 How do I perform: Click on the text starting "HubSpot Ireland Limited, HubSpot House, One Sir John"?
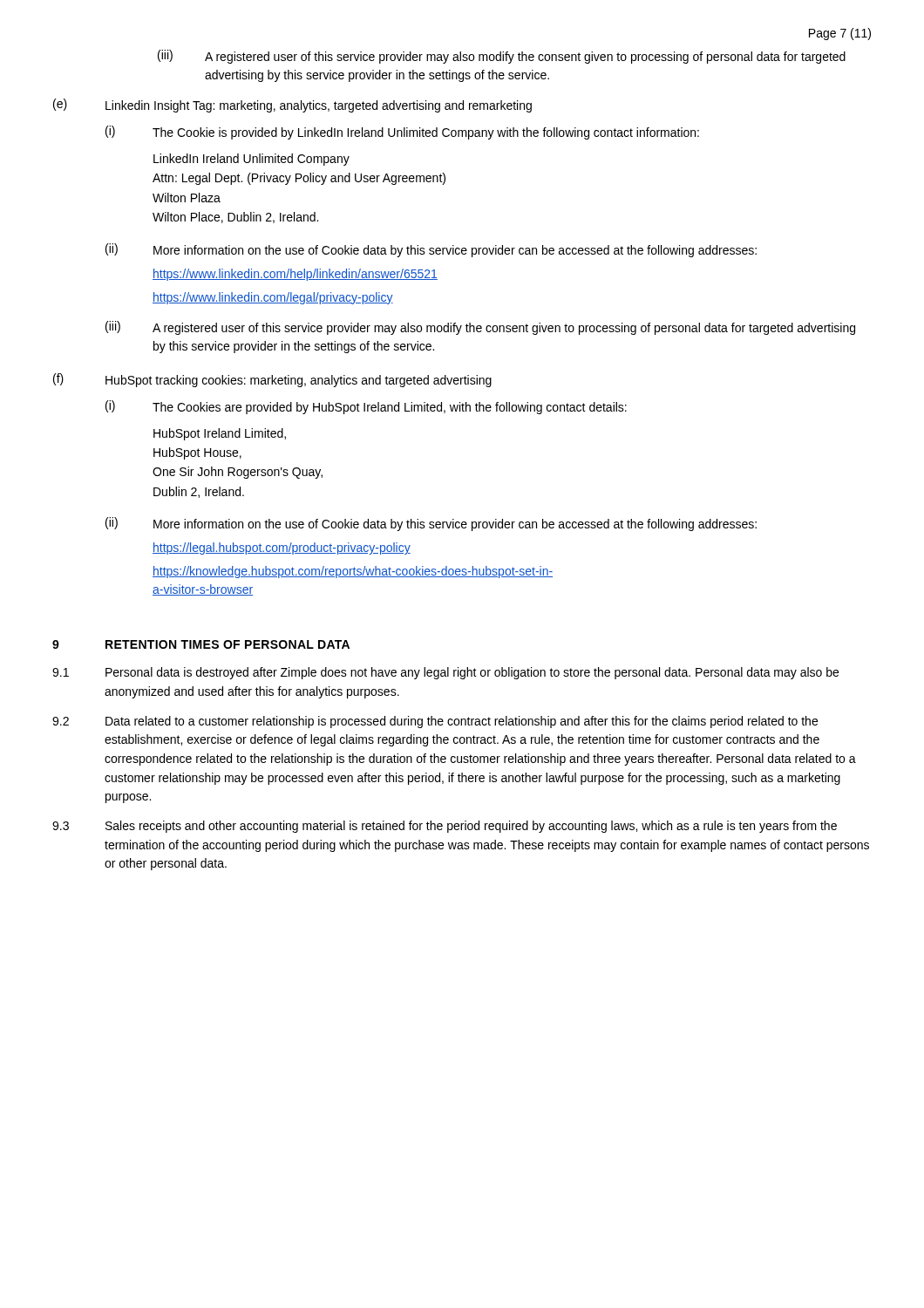(238, 462)
